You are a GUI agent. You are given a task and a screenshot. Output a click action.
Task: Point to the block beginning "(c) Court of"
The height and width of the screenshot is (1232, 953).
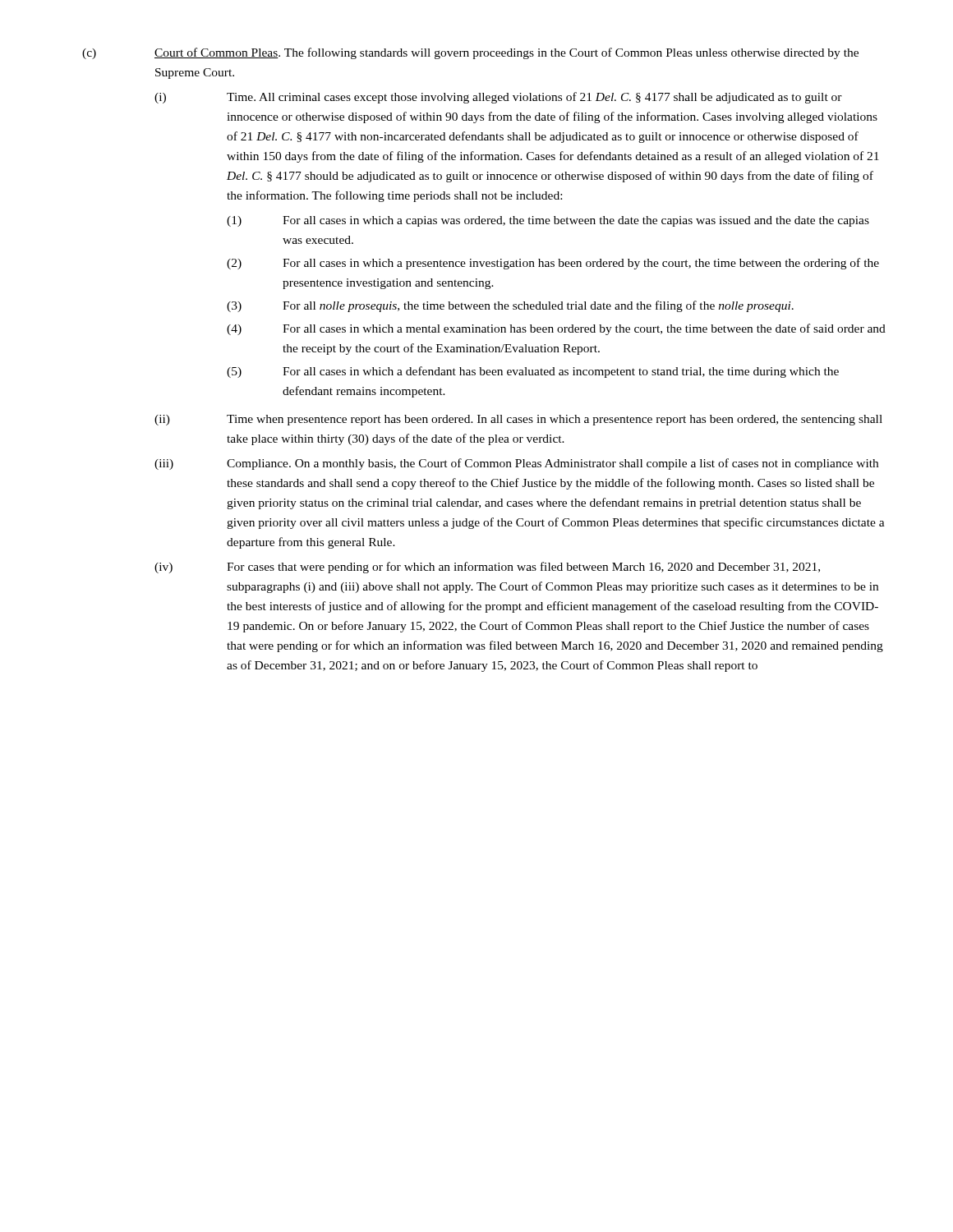pyautogui.click(x=485, y=362)
